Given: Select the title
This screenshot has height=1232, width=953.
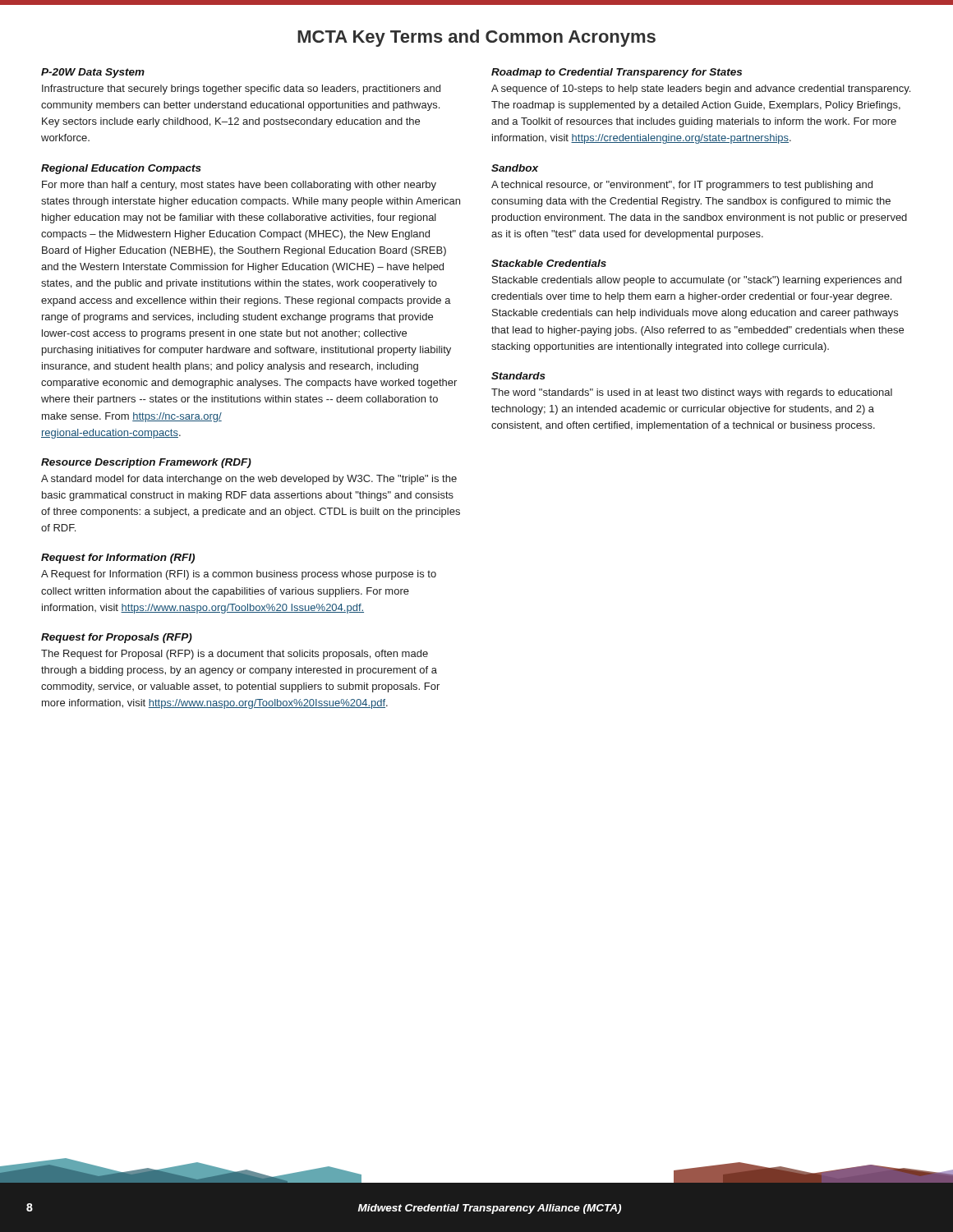Looking at the screenshot, I should point(476,37).
